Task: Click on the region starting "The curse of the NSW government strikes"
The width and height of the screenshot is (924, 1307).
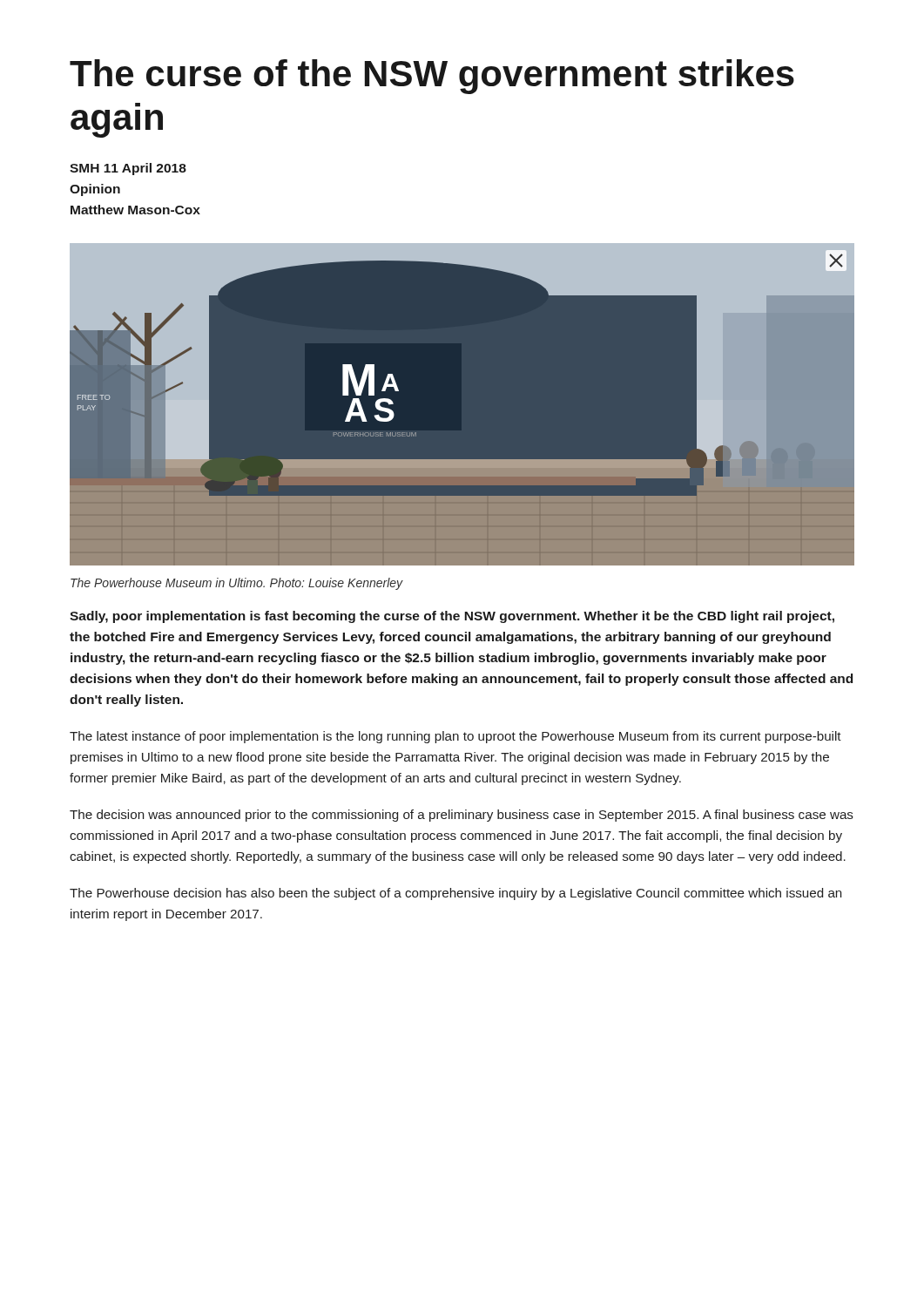Action: 462,95
